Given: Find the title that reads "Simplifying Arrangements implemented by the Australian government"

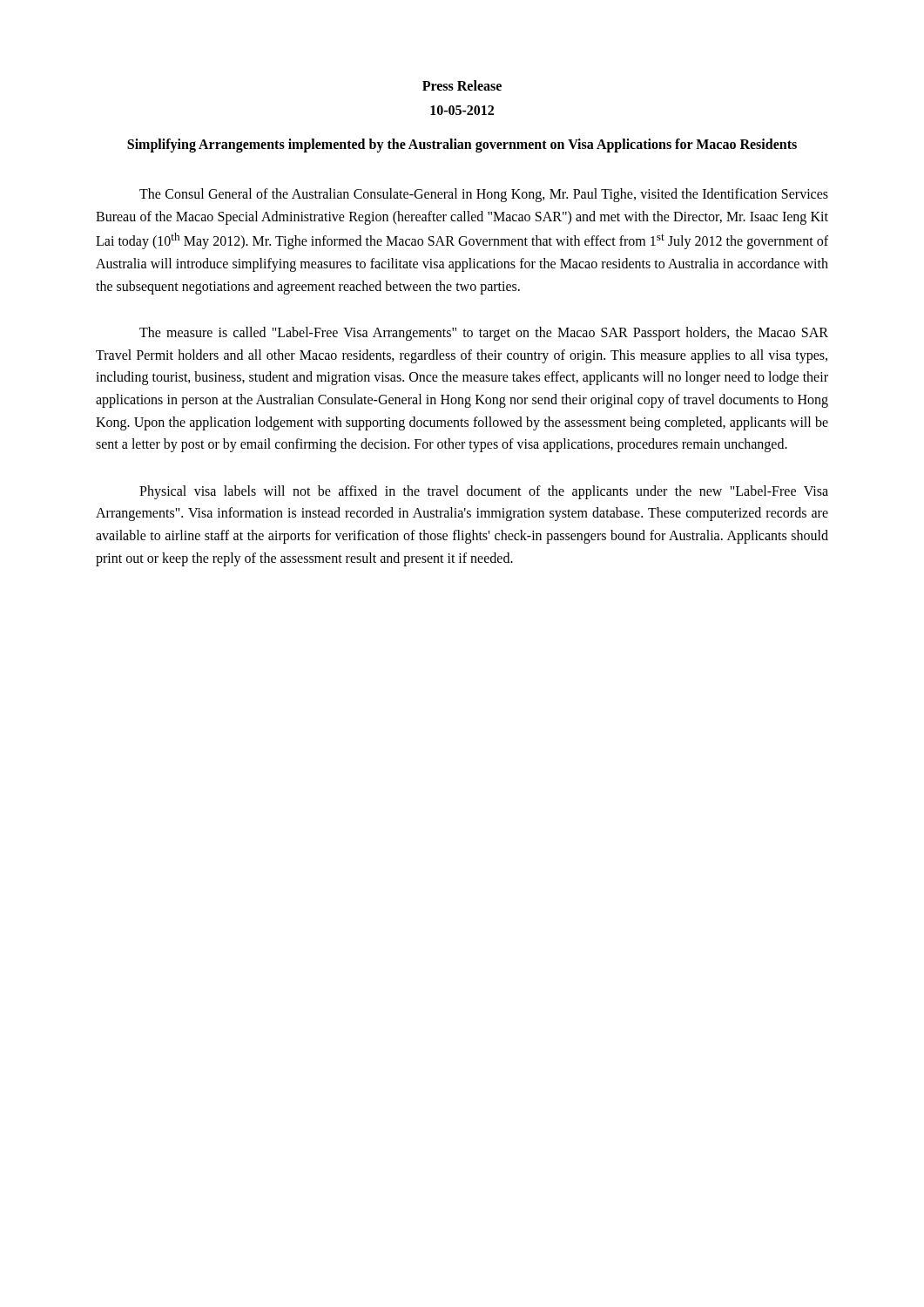Looking at the screenshot, I should pos(462,144).
